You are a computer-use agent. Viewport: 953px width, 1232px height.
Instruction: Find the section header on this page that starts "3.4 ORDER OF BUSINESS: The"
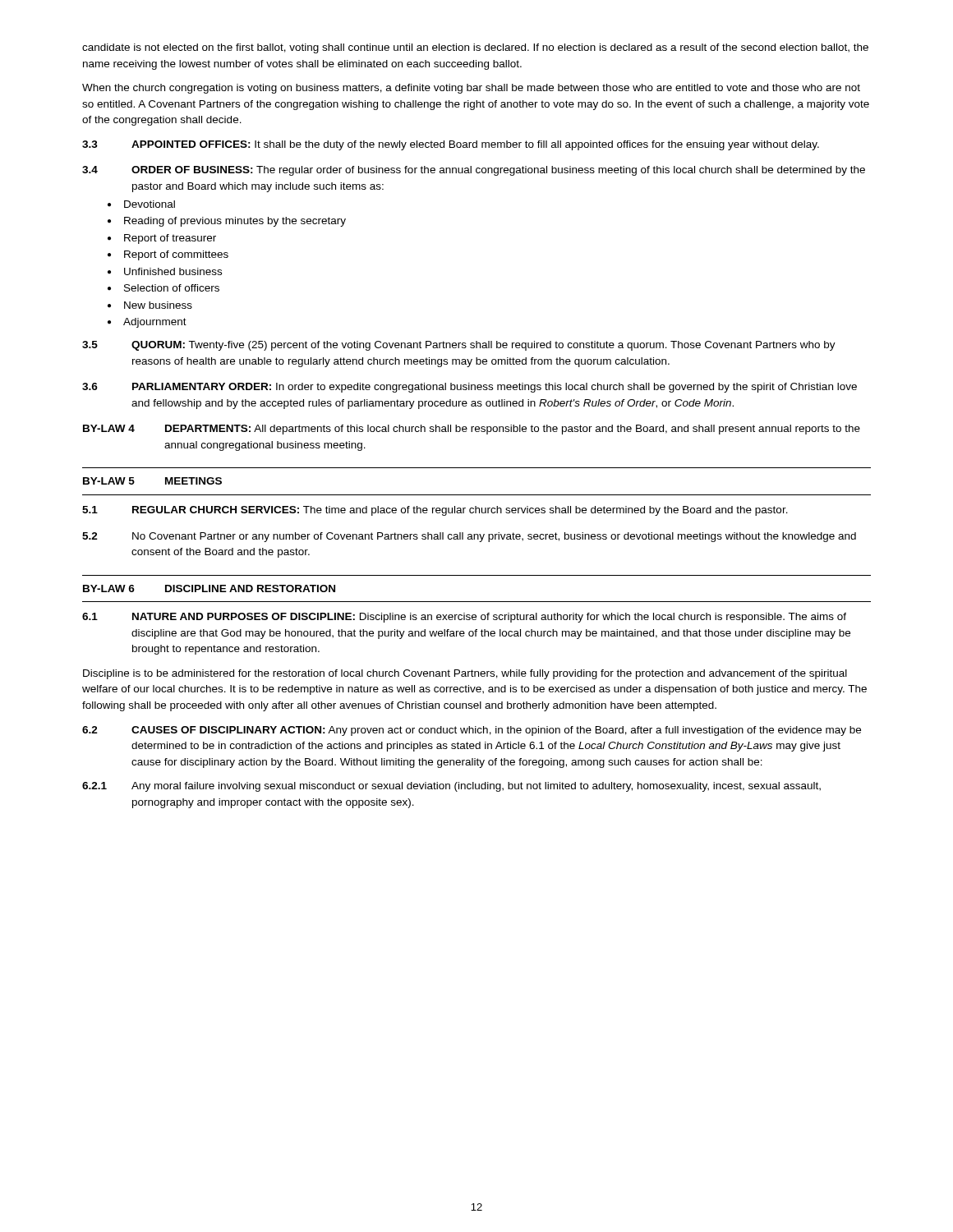476,178
